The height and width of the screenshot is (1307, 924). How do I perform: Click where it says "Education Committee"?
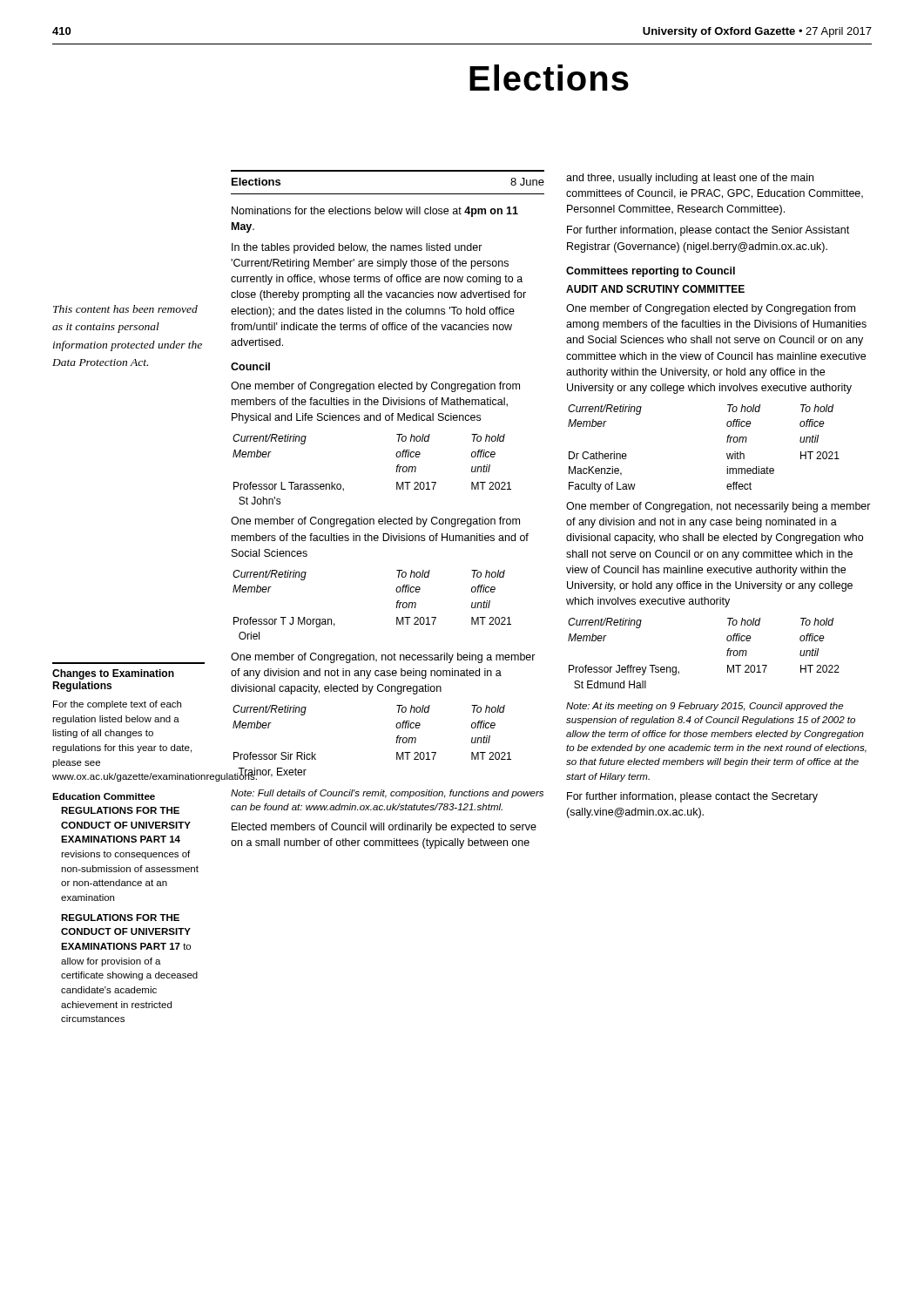104,796
